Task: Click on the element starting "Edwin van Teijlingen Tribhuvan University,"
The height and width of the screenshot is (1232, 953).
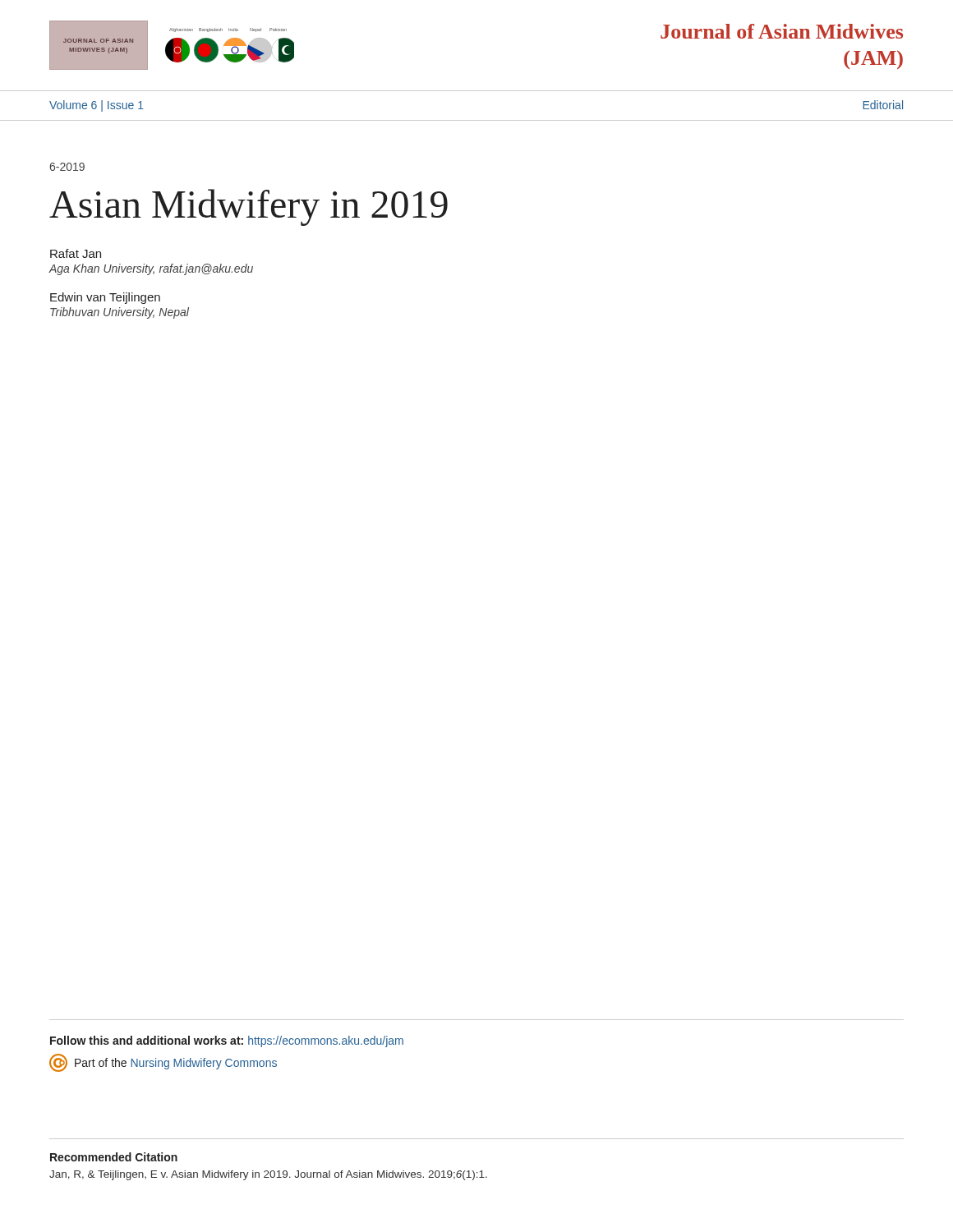Action: coord(105,298)
